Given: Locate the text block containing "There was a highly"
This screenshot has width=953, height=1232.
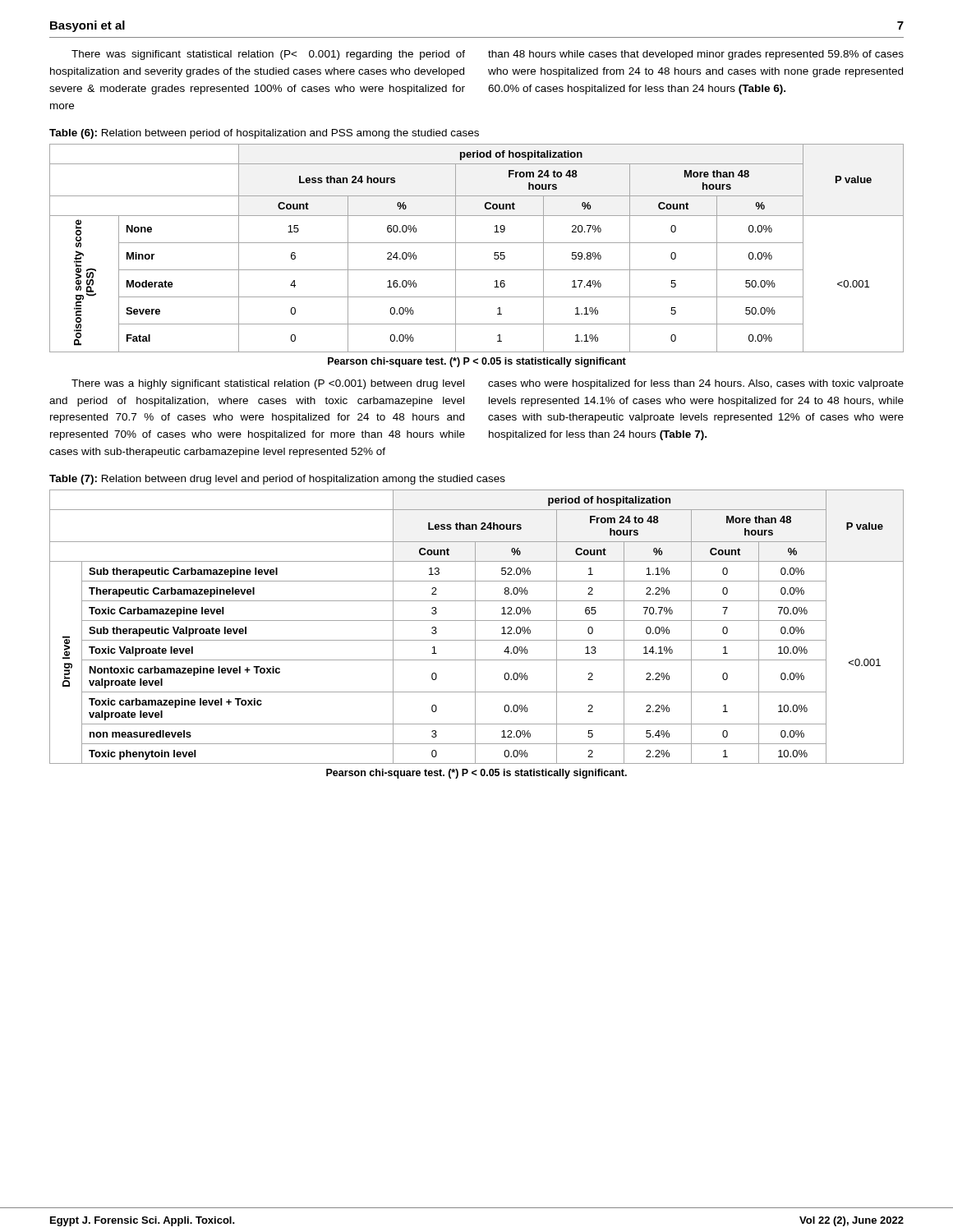Looking at the screenshot, I should (257, 418).
